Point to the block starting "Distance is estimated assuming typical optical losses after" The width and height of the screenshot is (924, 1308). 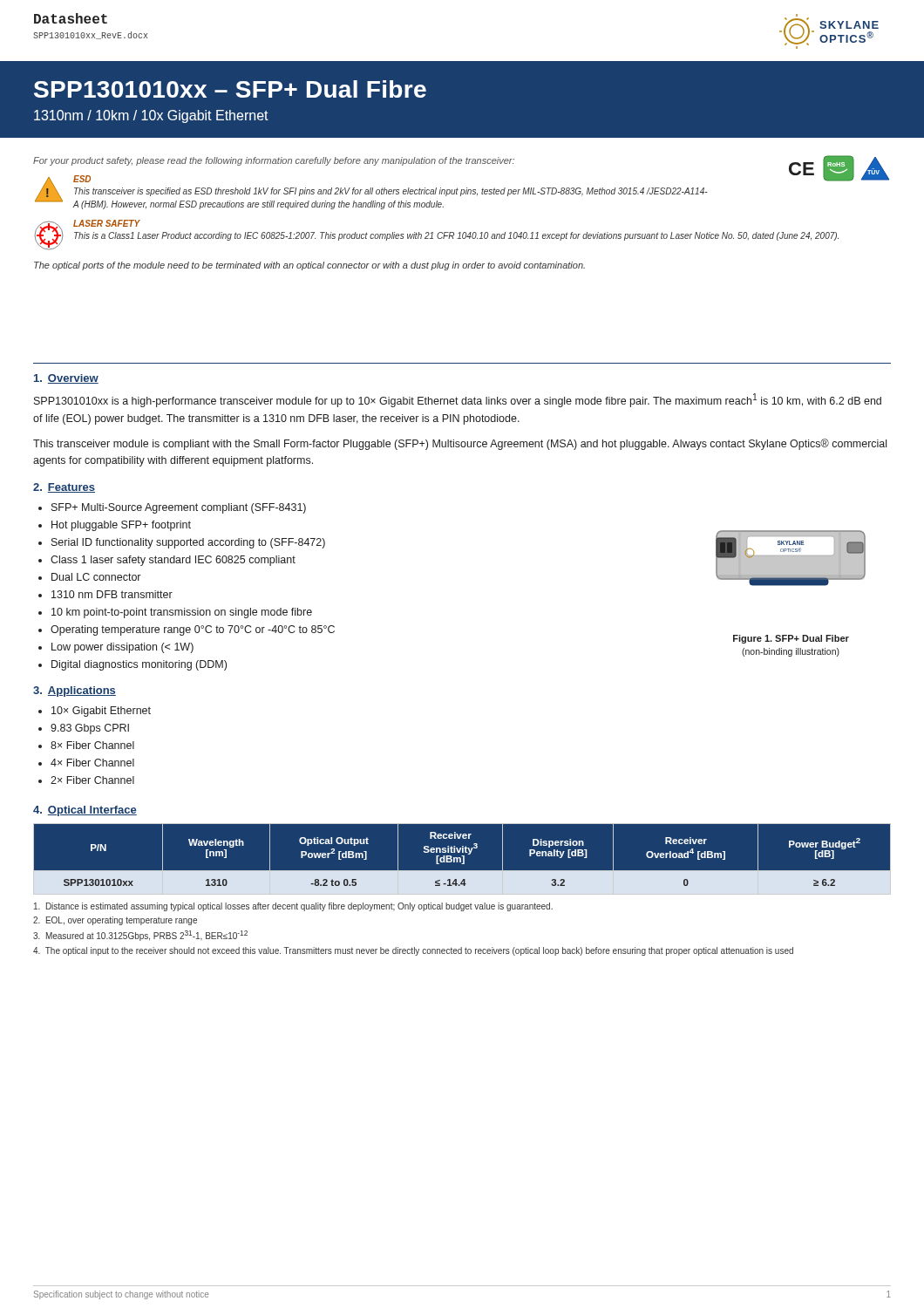(x=293, y=907)
